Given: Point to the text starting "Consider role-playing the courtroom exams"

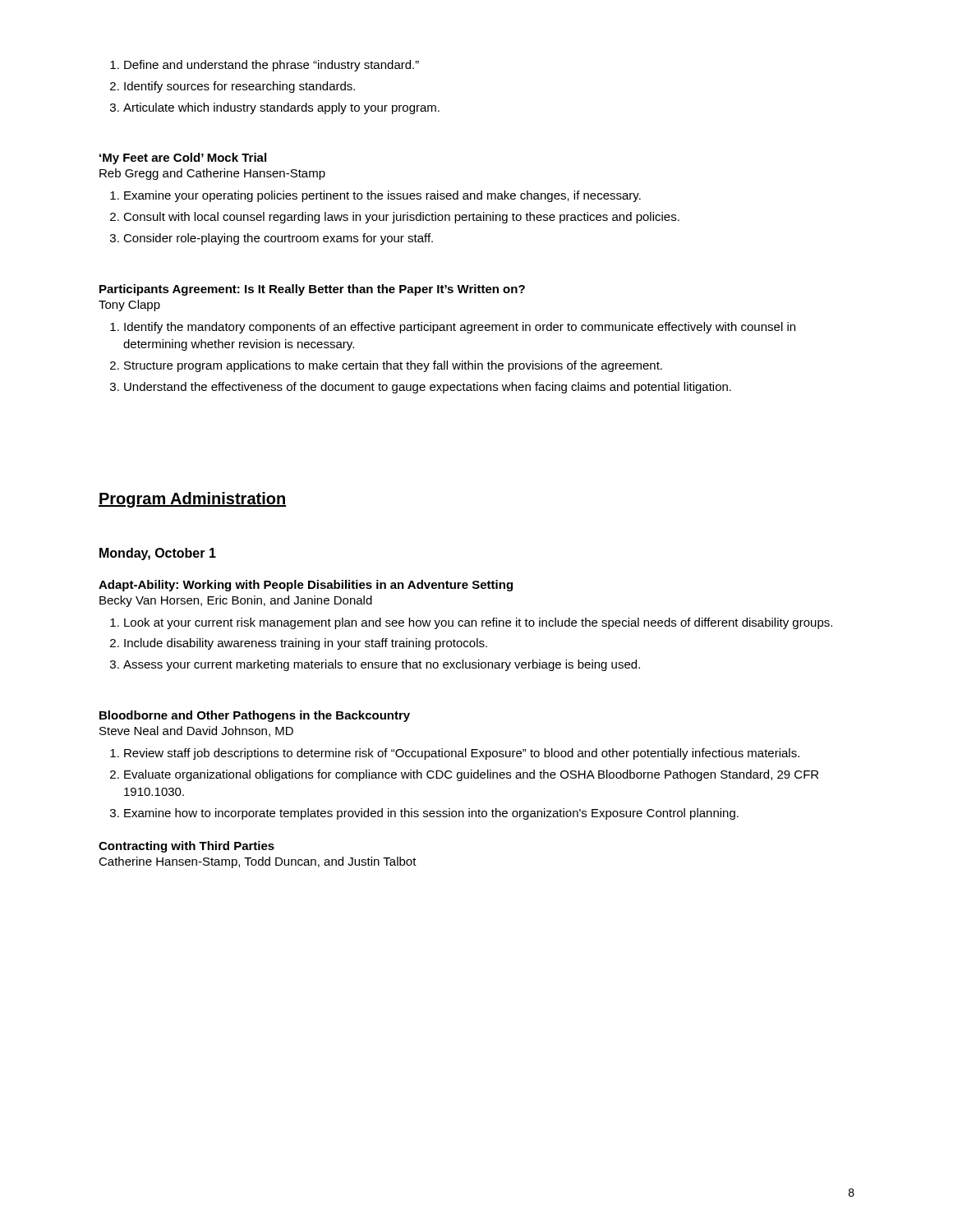Looking at the screenshot, I should (x=272, y=239).
